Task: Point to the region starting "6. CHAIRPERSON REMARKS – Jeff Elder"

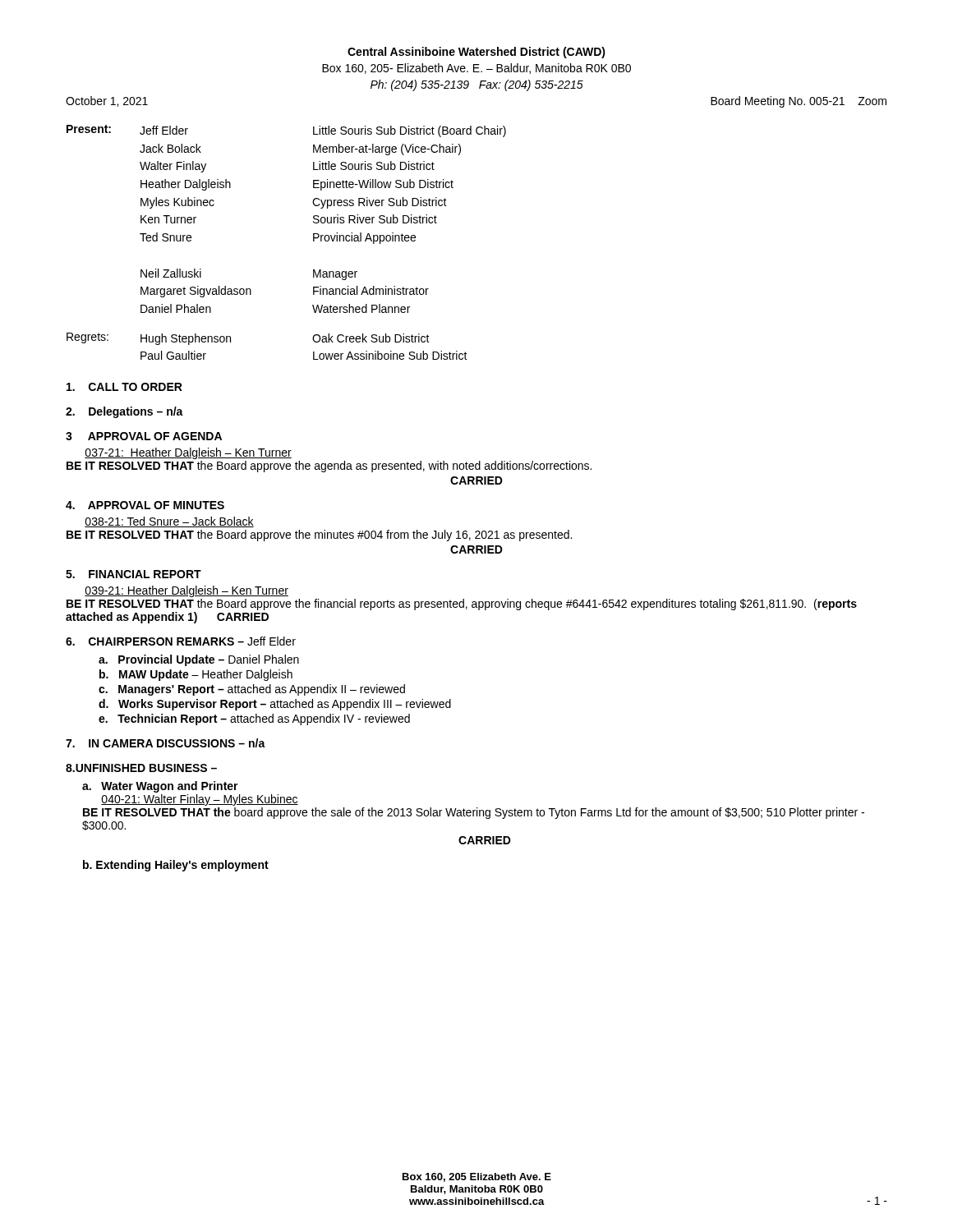Action: (181, 641)
